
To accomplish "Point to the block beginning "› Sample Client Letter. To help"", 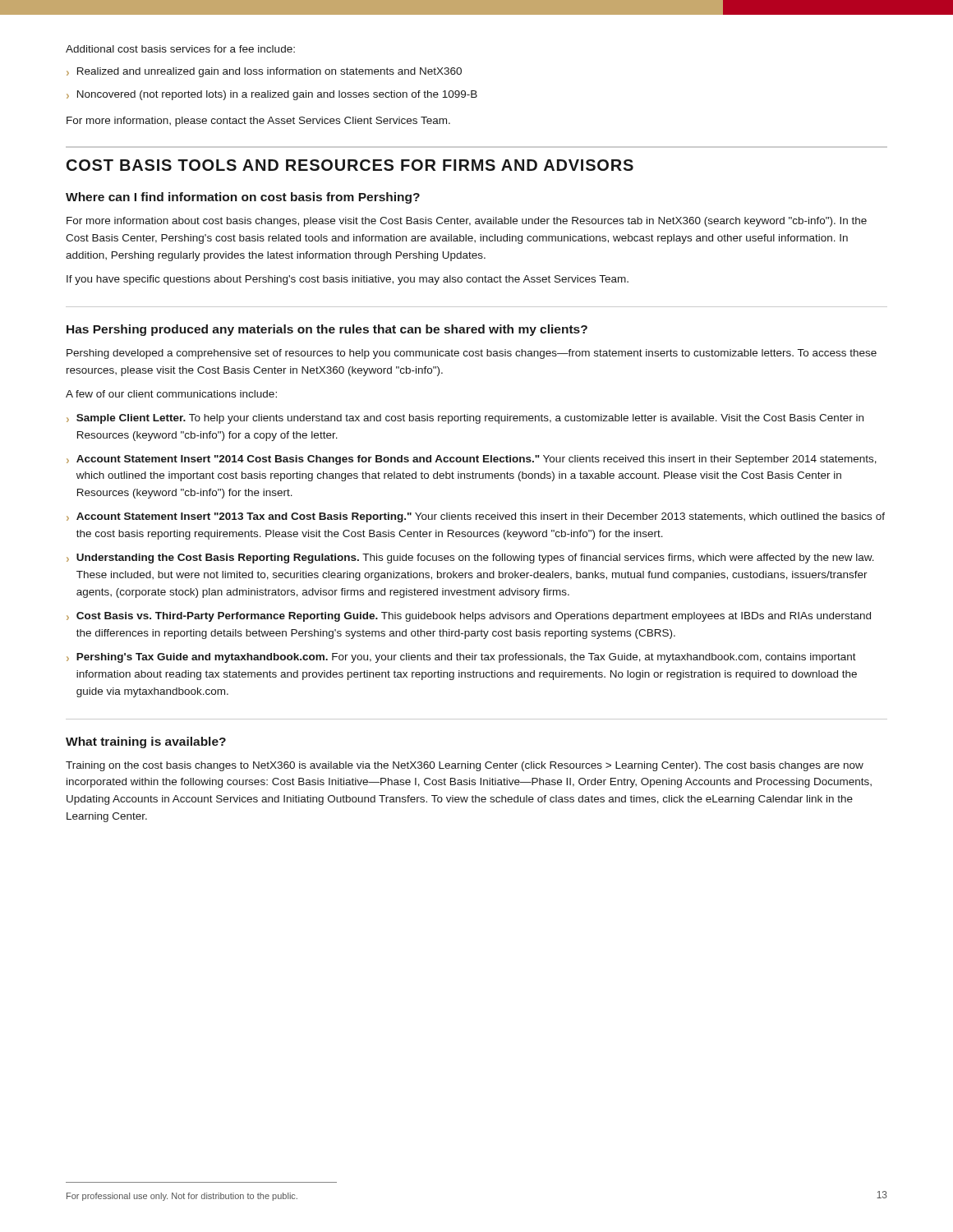I will click(476, 427).
